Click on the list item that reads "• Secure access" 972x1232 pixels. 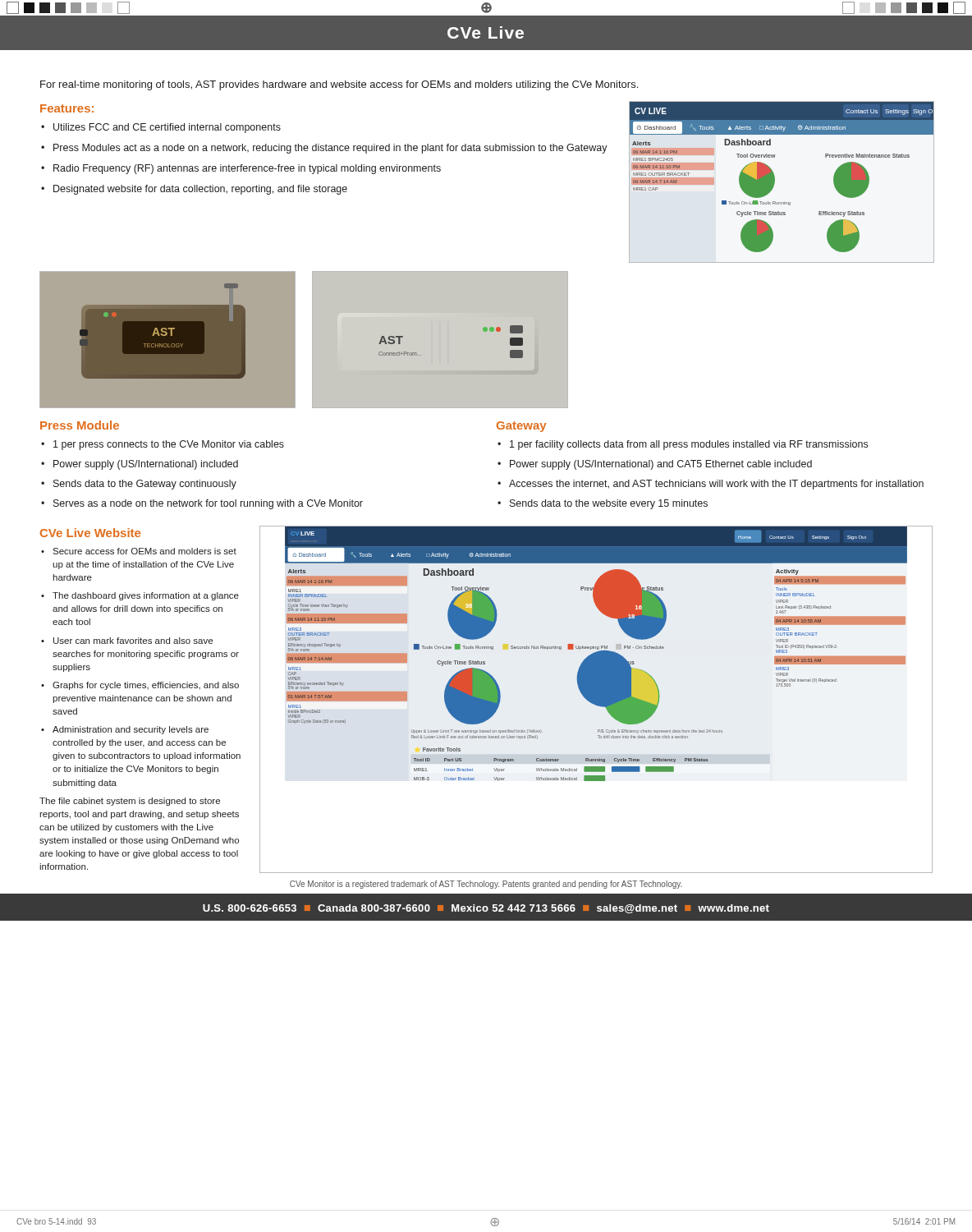tap(139, 564)
